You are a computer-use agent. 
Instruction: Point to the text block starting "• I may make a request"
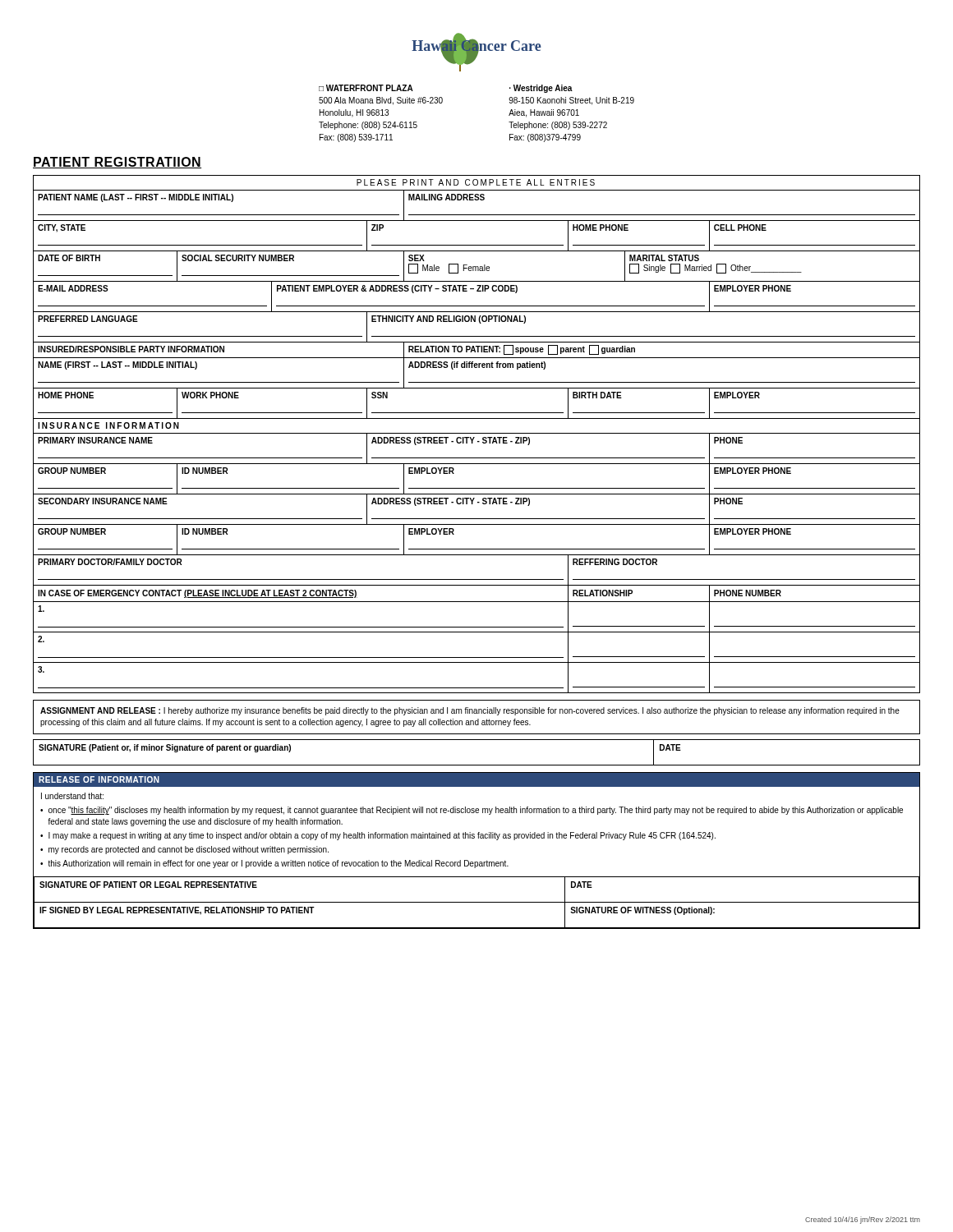click(378, 836)
